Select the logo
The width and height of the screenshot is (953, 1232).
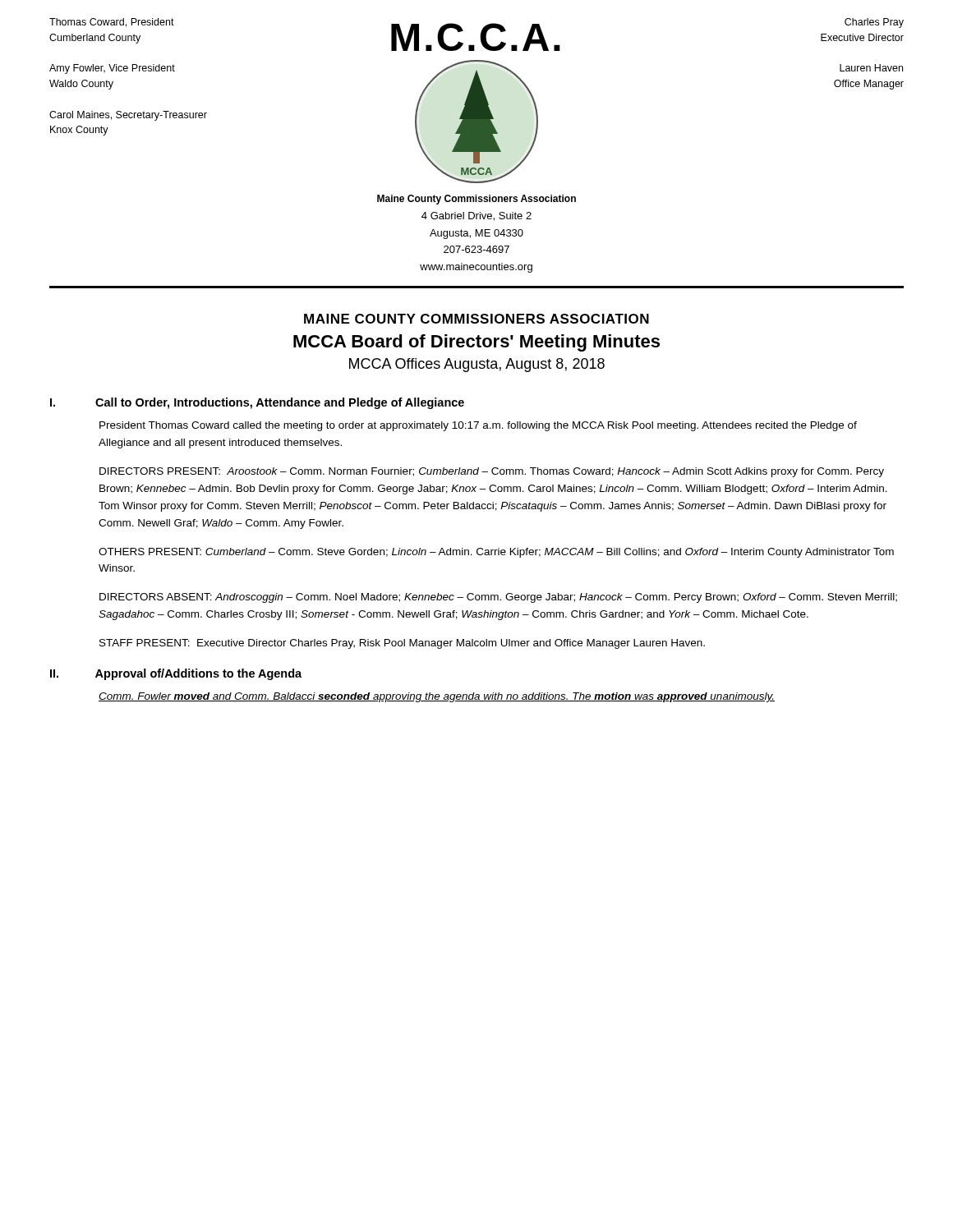pyautogui.click(x=476, y=124)
